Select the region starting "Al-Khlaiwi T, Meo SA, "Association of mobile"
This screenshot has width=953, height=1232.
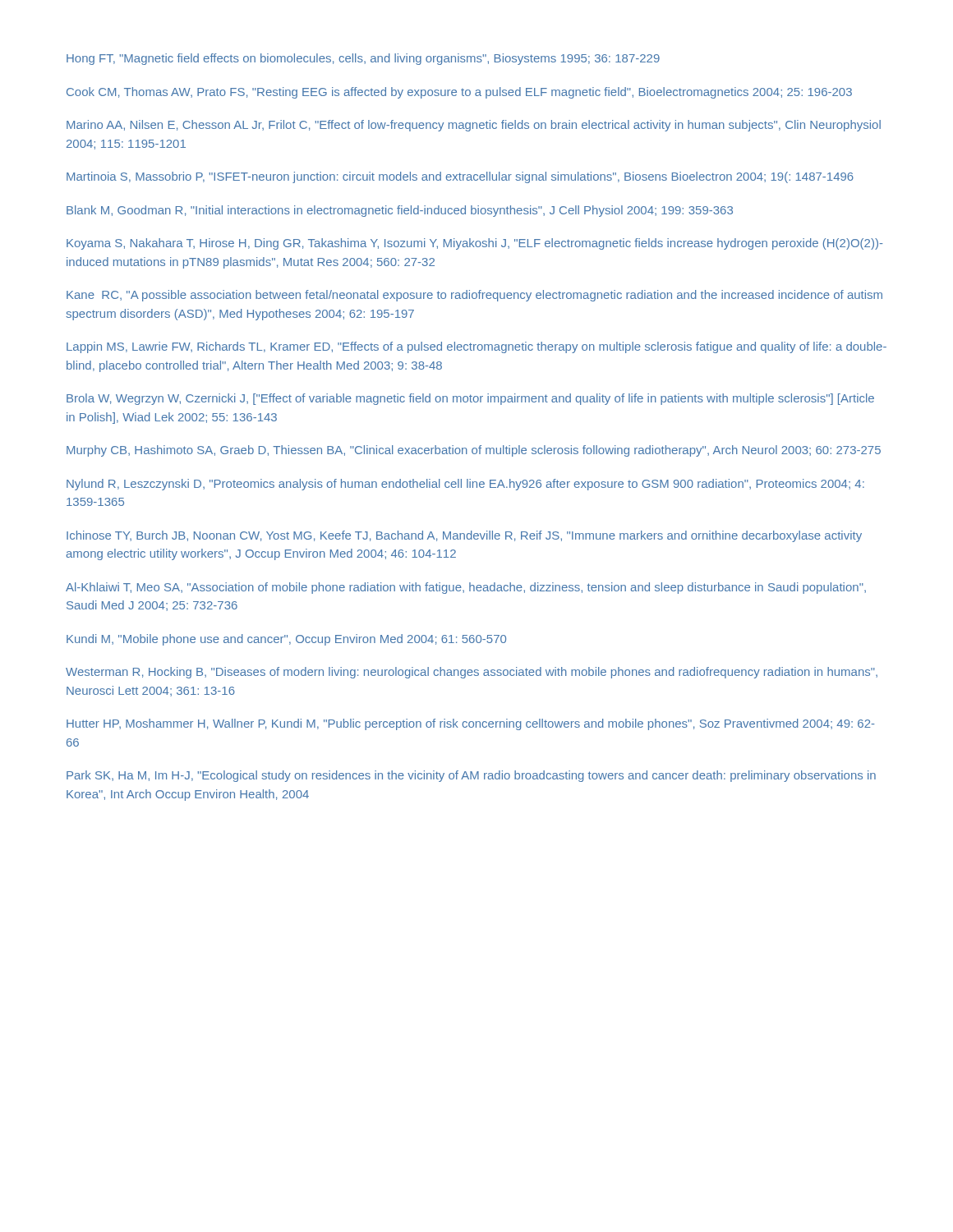tap(466, 596)
